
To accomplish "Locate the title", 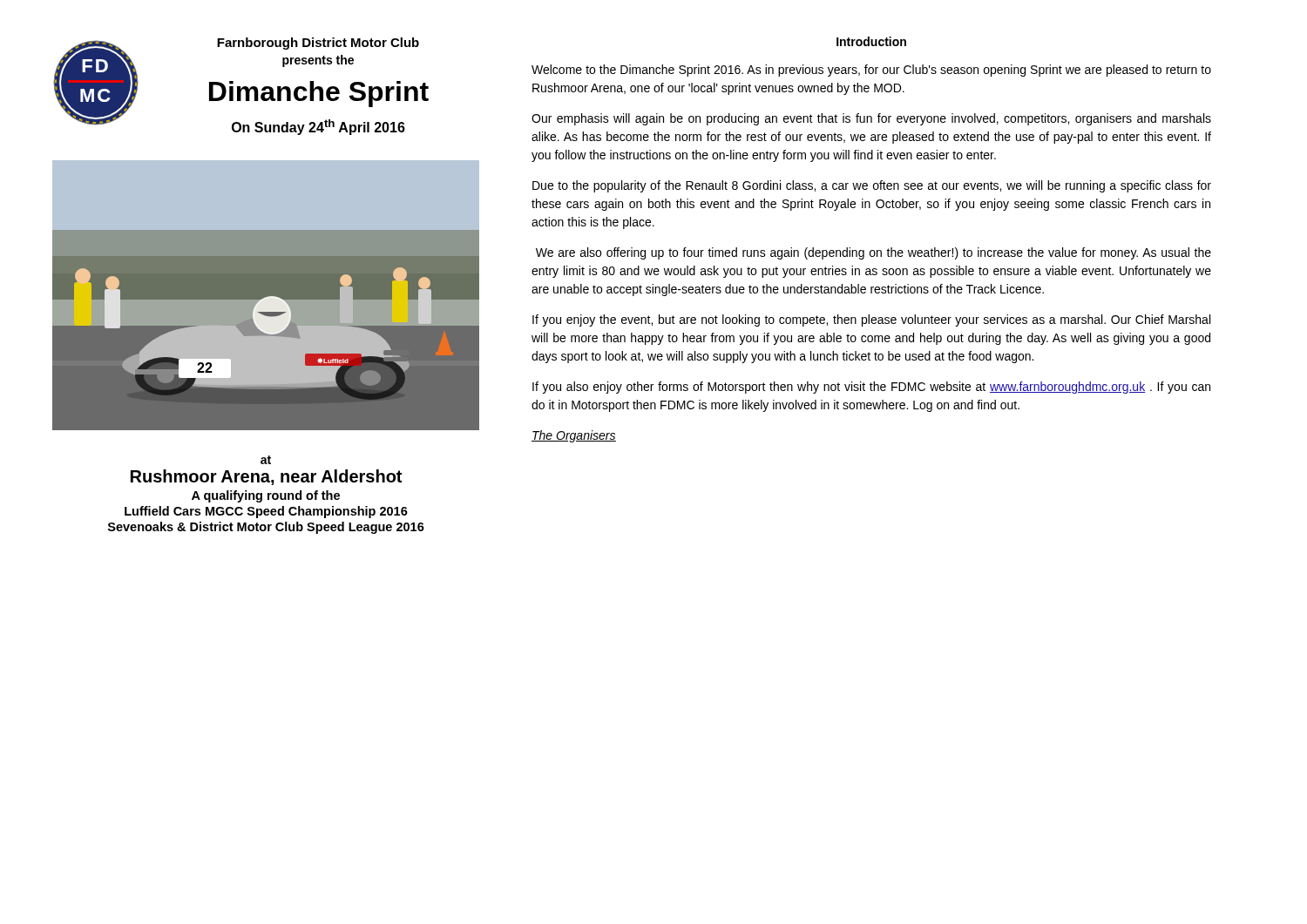I will [318, 85].
